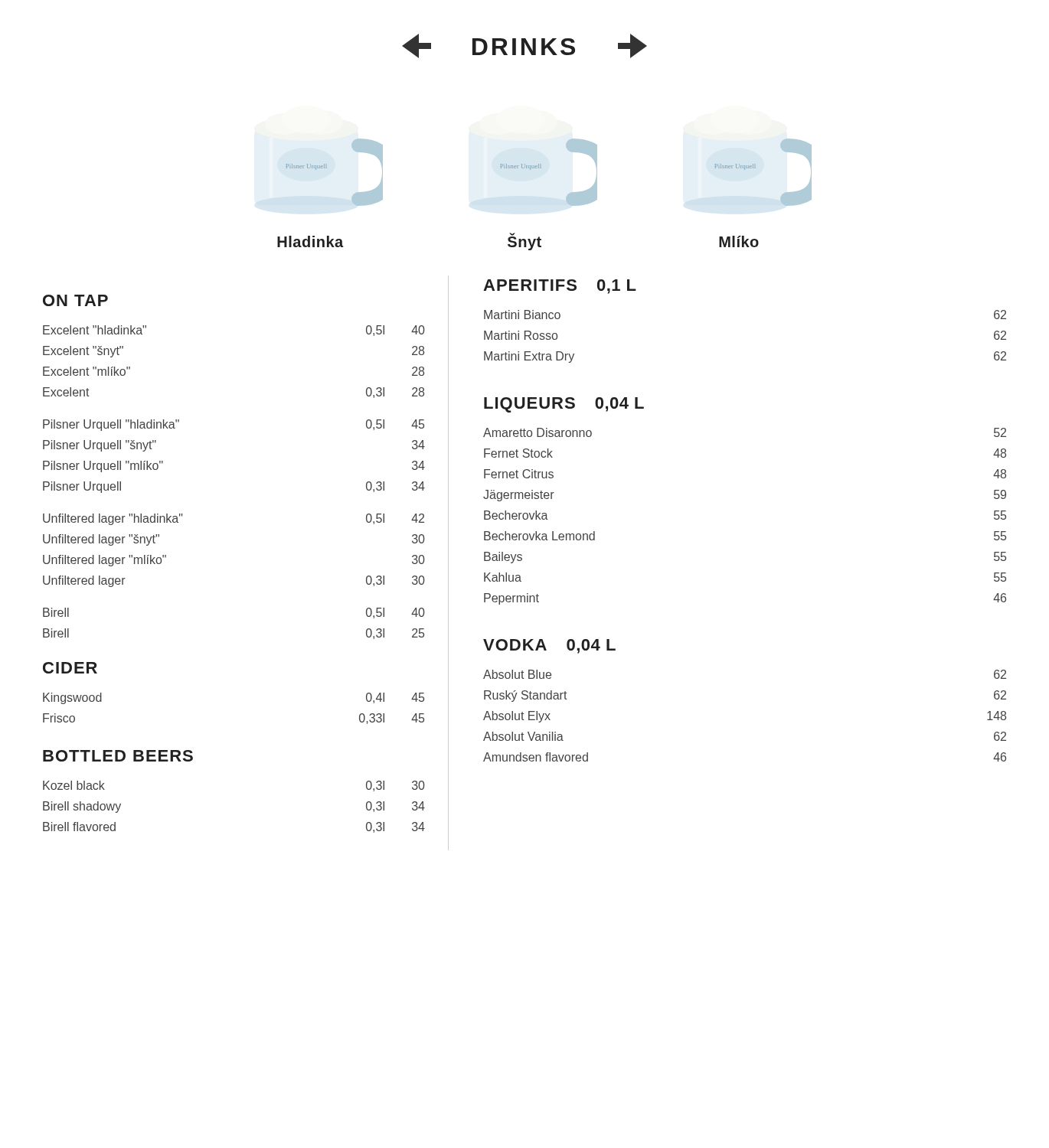Select the section header containing "ON TAP"
Screen dimensions: 1148x1049
tap(76, 300)
